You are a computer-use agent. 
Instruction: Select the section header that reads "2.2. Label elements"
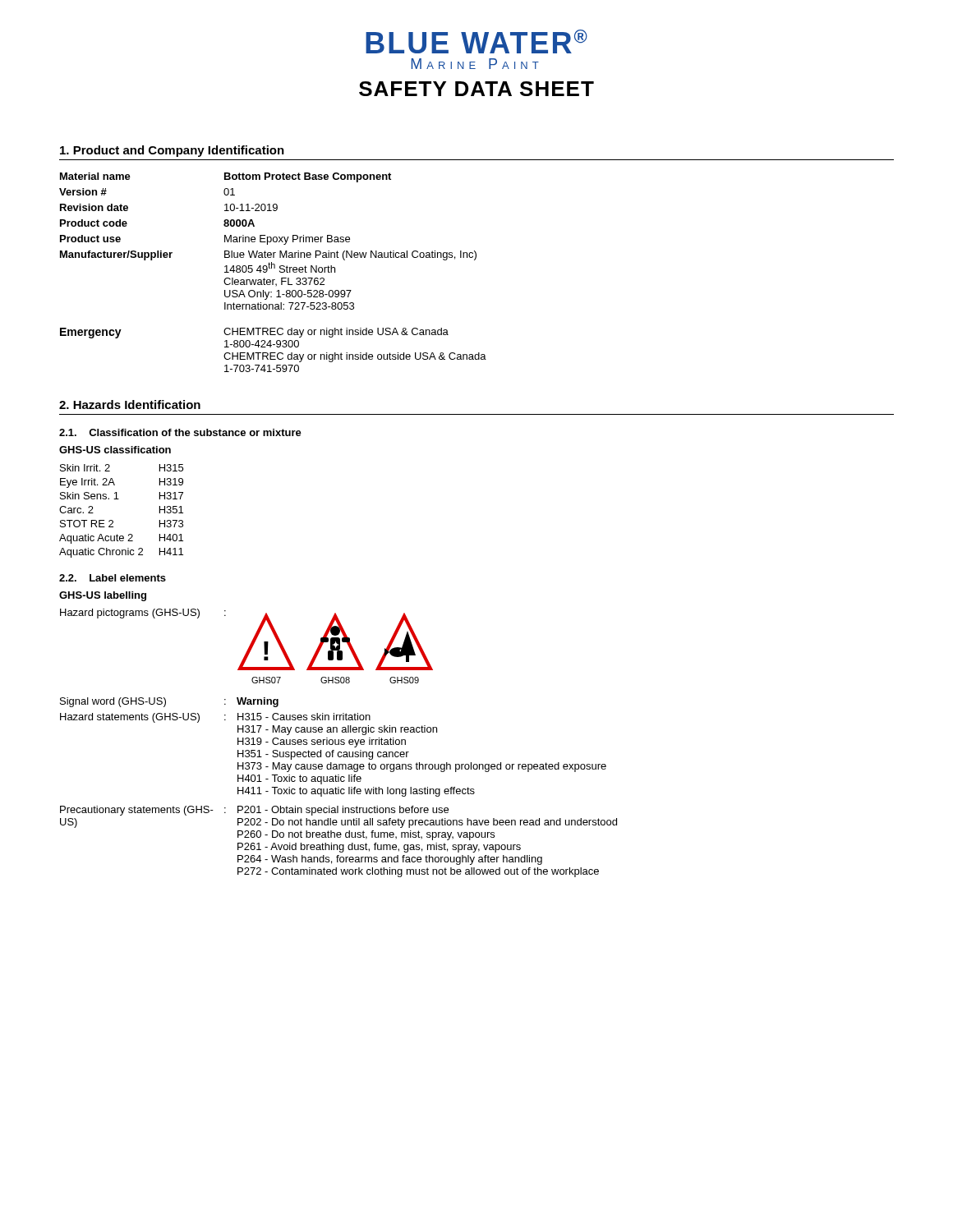(x=113, y=578)
